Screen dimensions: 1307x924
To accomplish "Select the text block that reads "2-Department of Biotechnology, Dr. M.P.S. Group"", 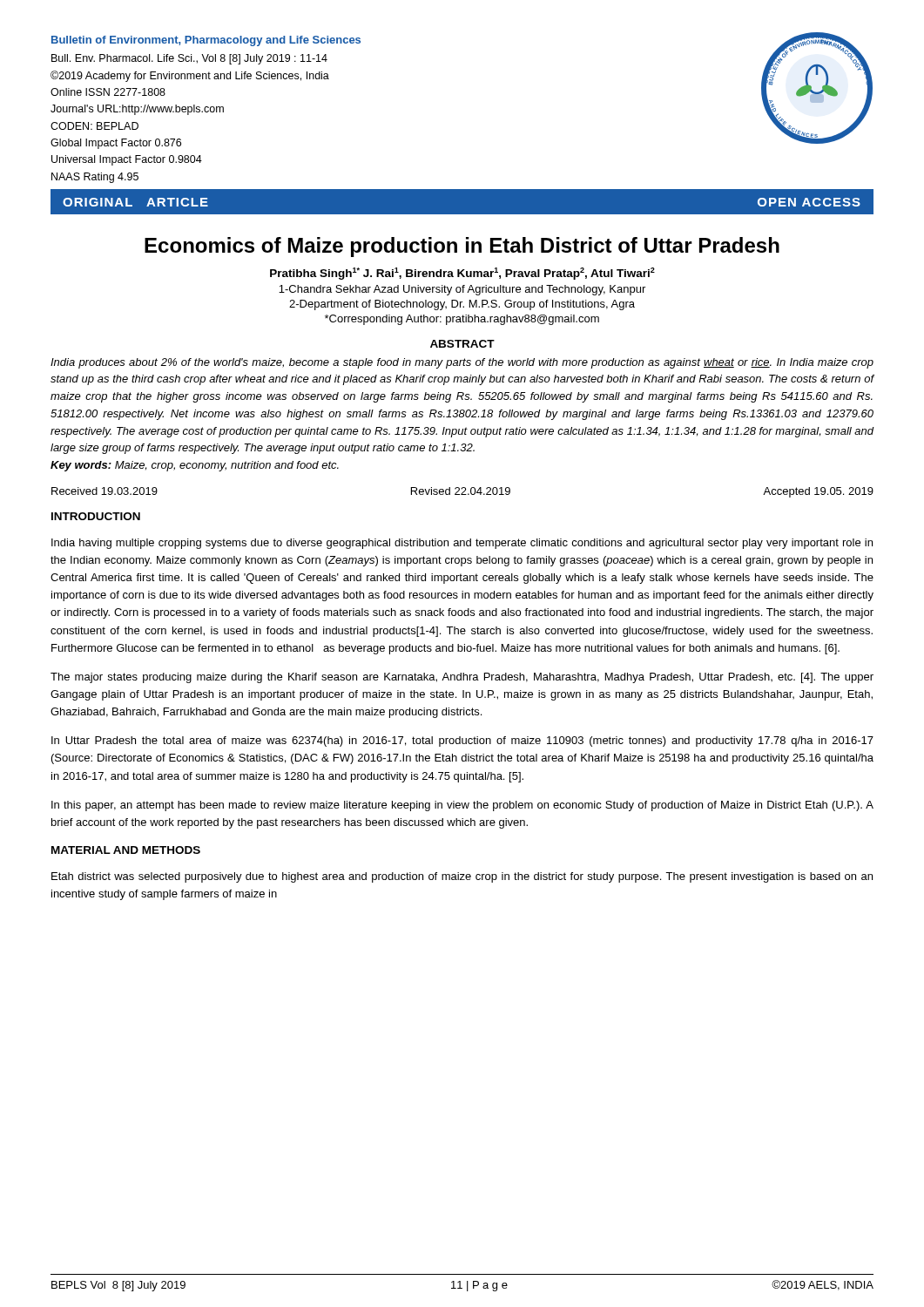I will [x=462, y=303].
